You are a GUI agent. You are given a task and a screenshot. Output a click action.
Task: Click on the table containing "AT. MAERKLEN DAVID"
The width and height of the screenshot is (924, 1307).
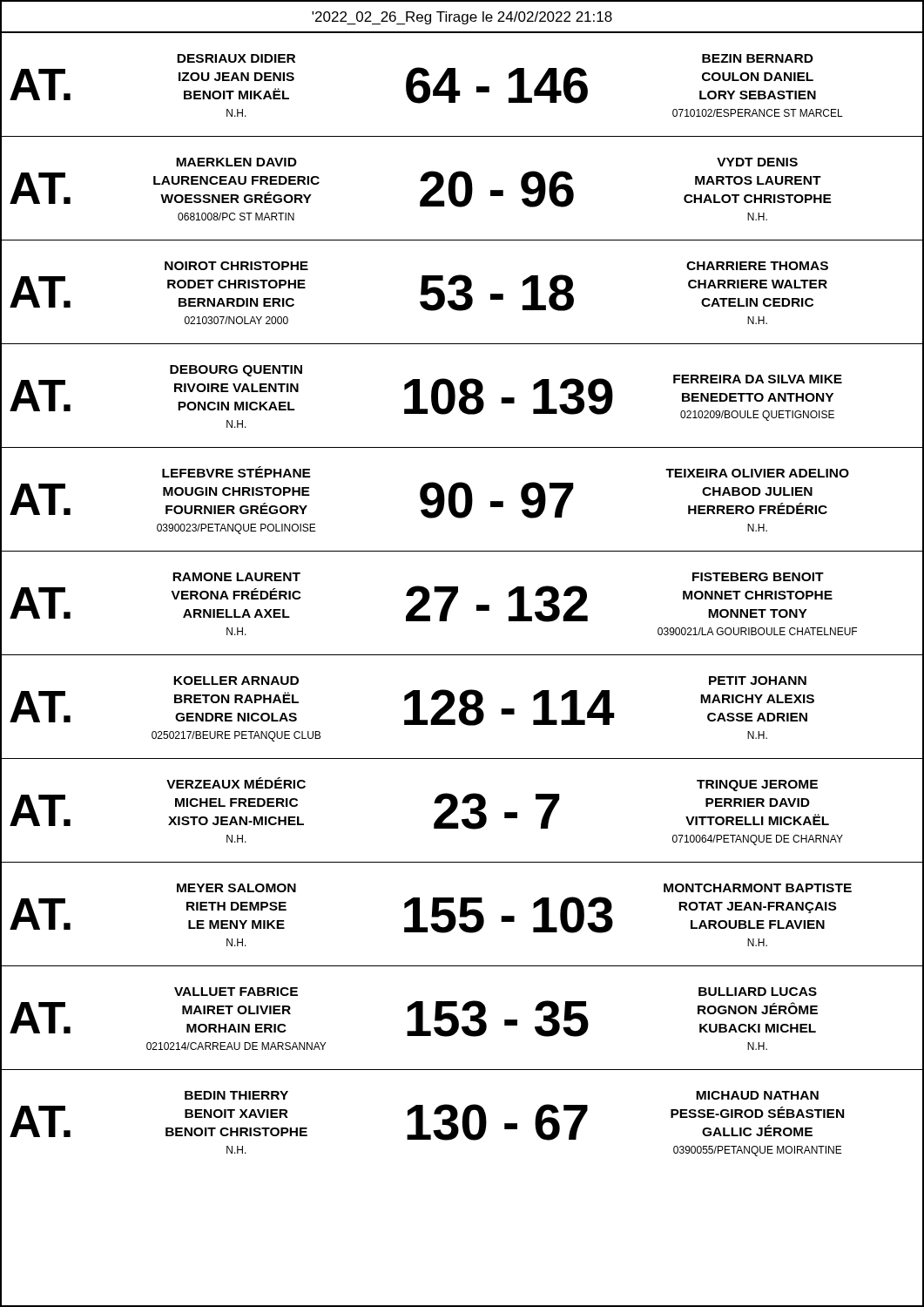point(462,189)
